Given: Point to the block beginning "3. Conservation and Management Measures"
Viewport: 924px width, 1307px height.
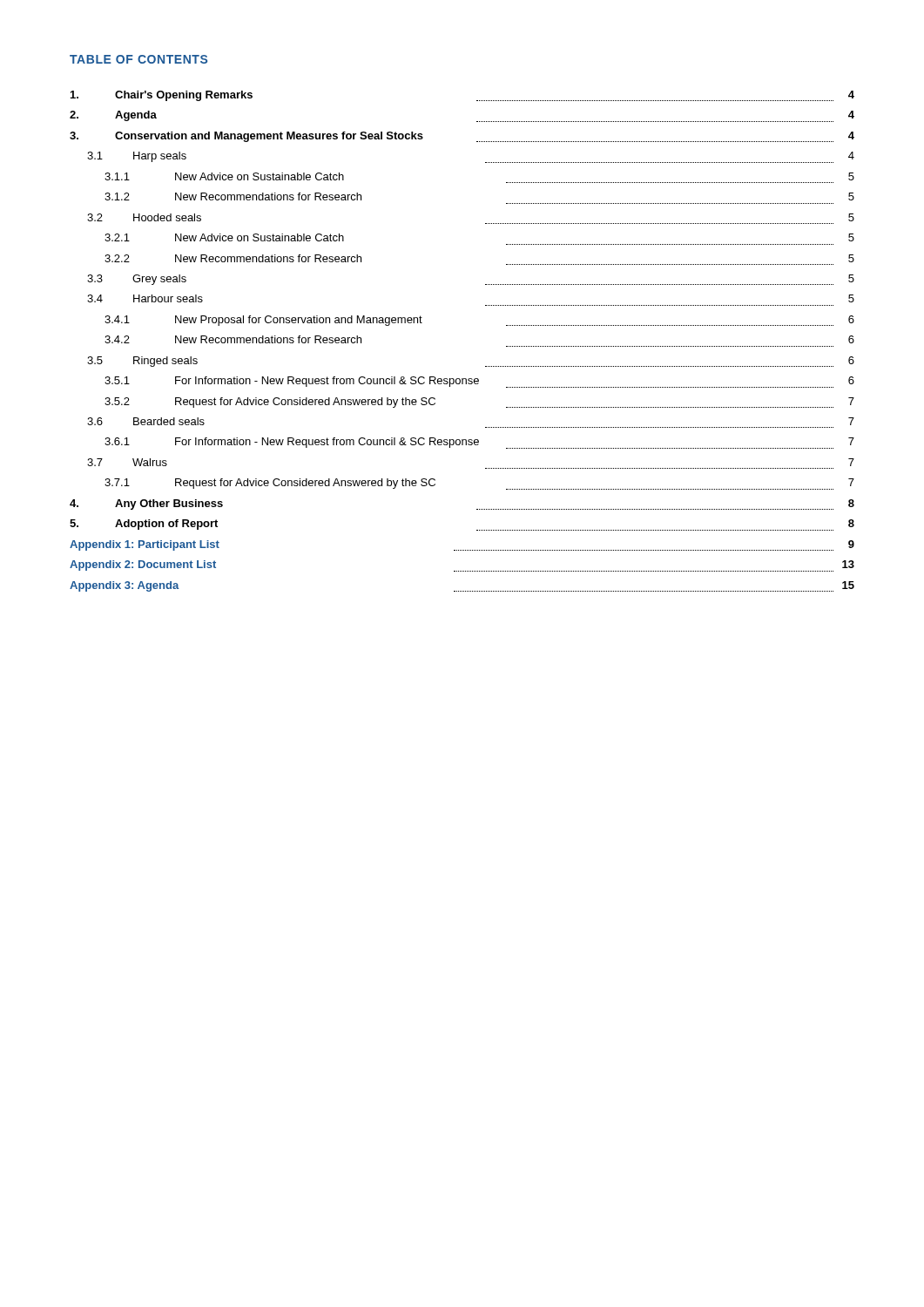Looking at the screenshot, I should tap(261, 136).
